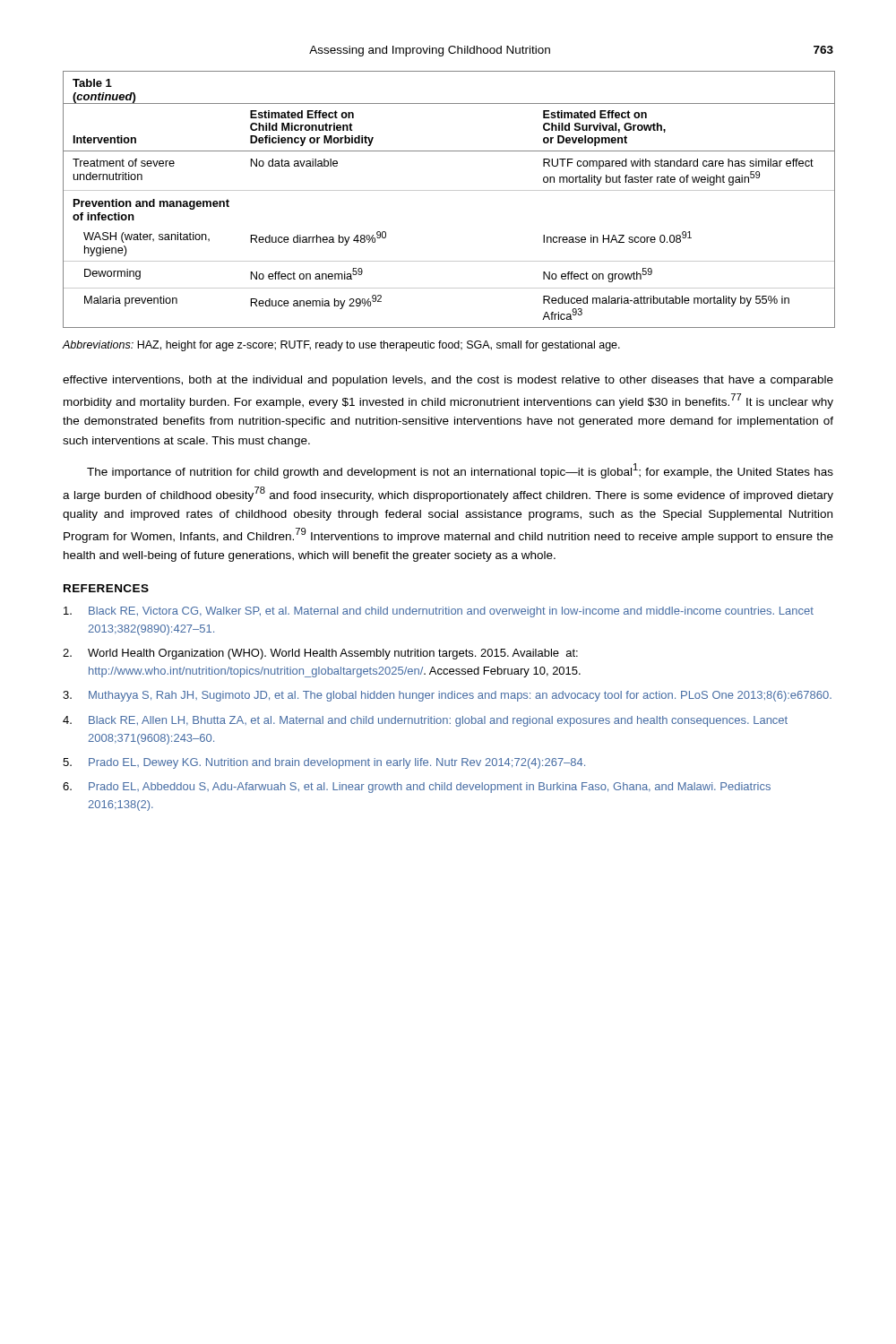Locate the list item with the text "2. World Health"

click(448, 662)
